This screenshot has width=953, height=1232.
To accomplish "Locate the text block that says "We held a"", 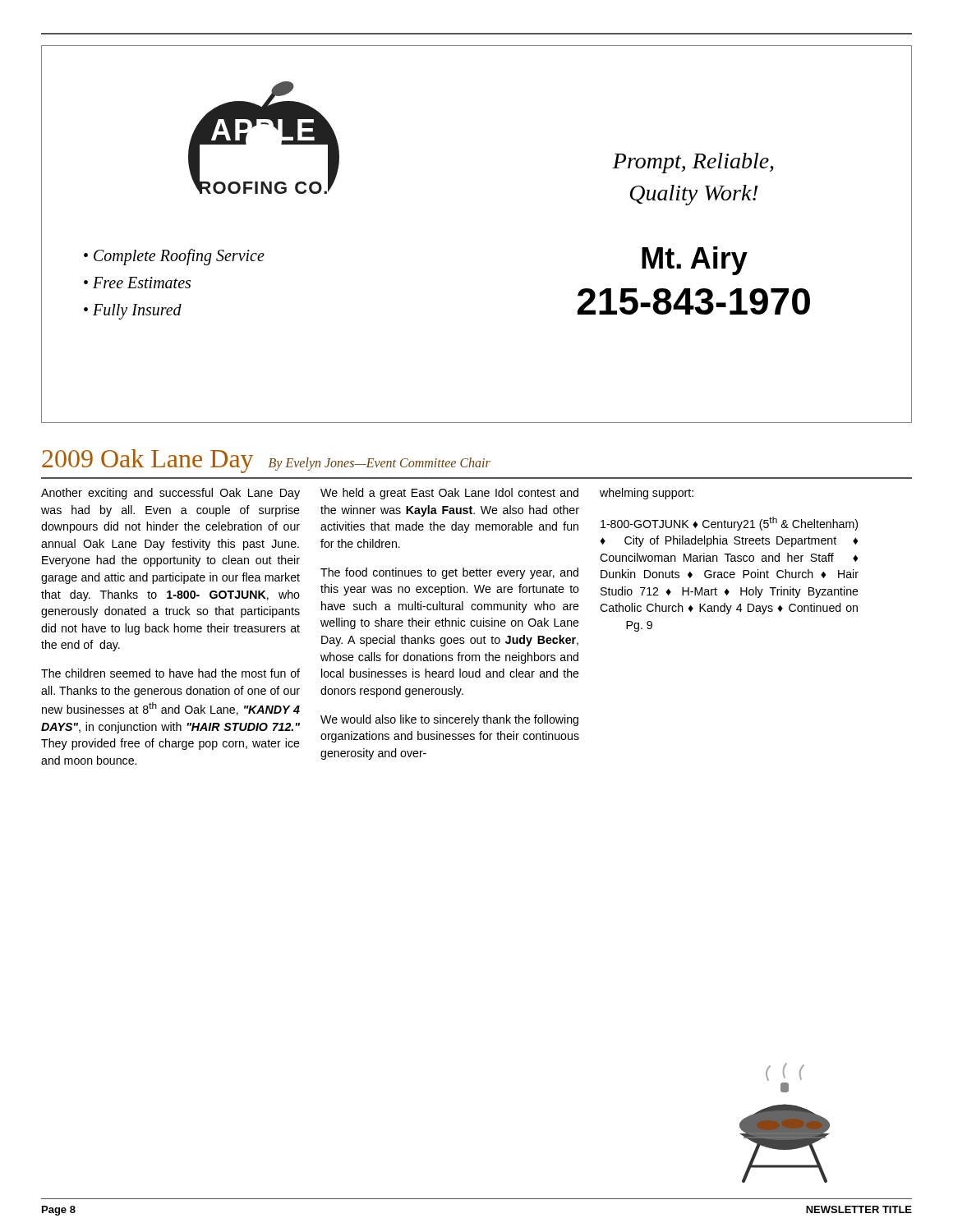I will [x=450, y=623].
